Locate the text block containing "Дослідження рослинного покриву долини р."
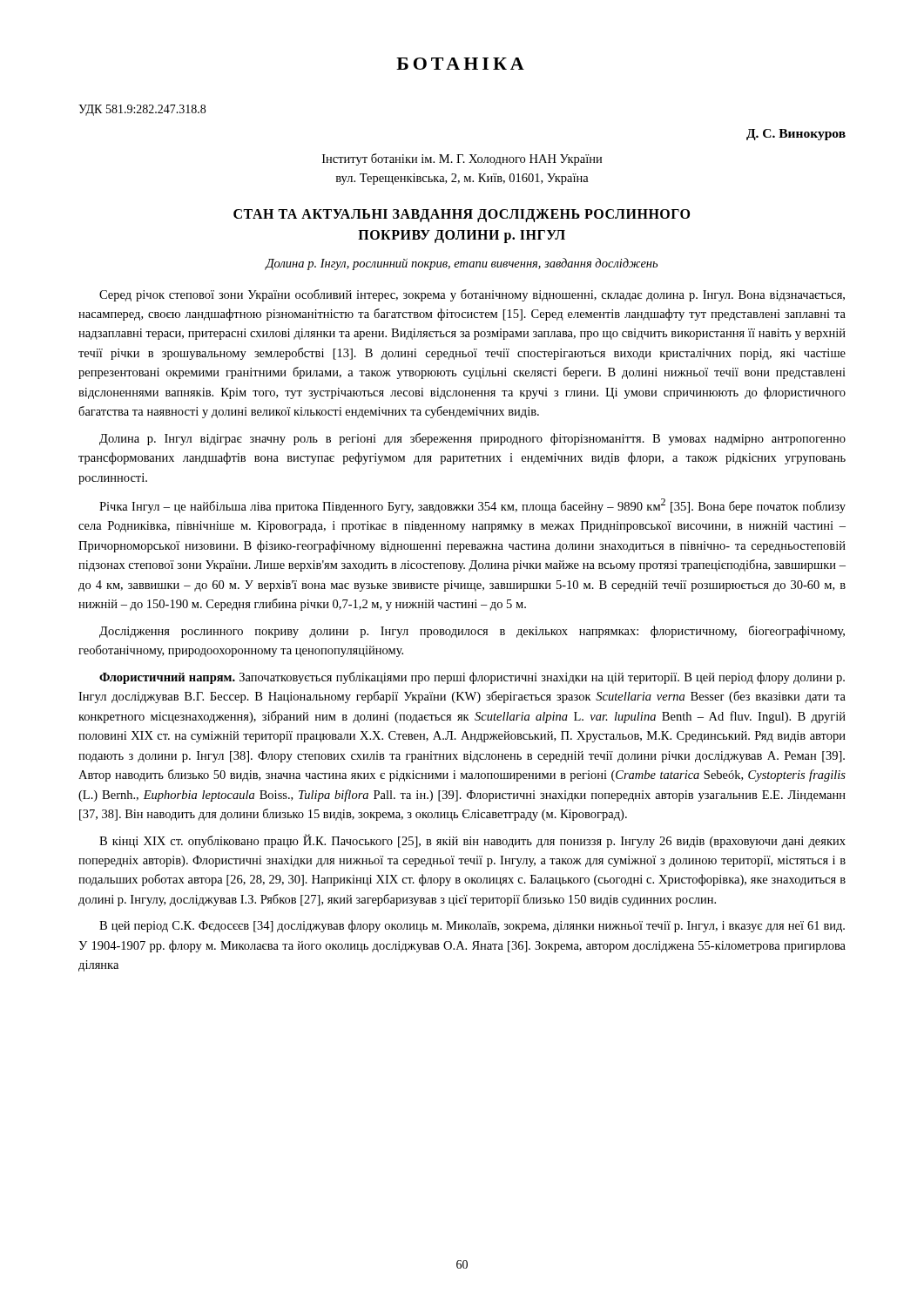924x1307 pixels. 462,640
